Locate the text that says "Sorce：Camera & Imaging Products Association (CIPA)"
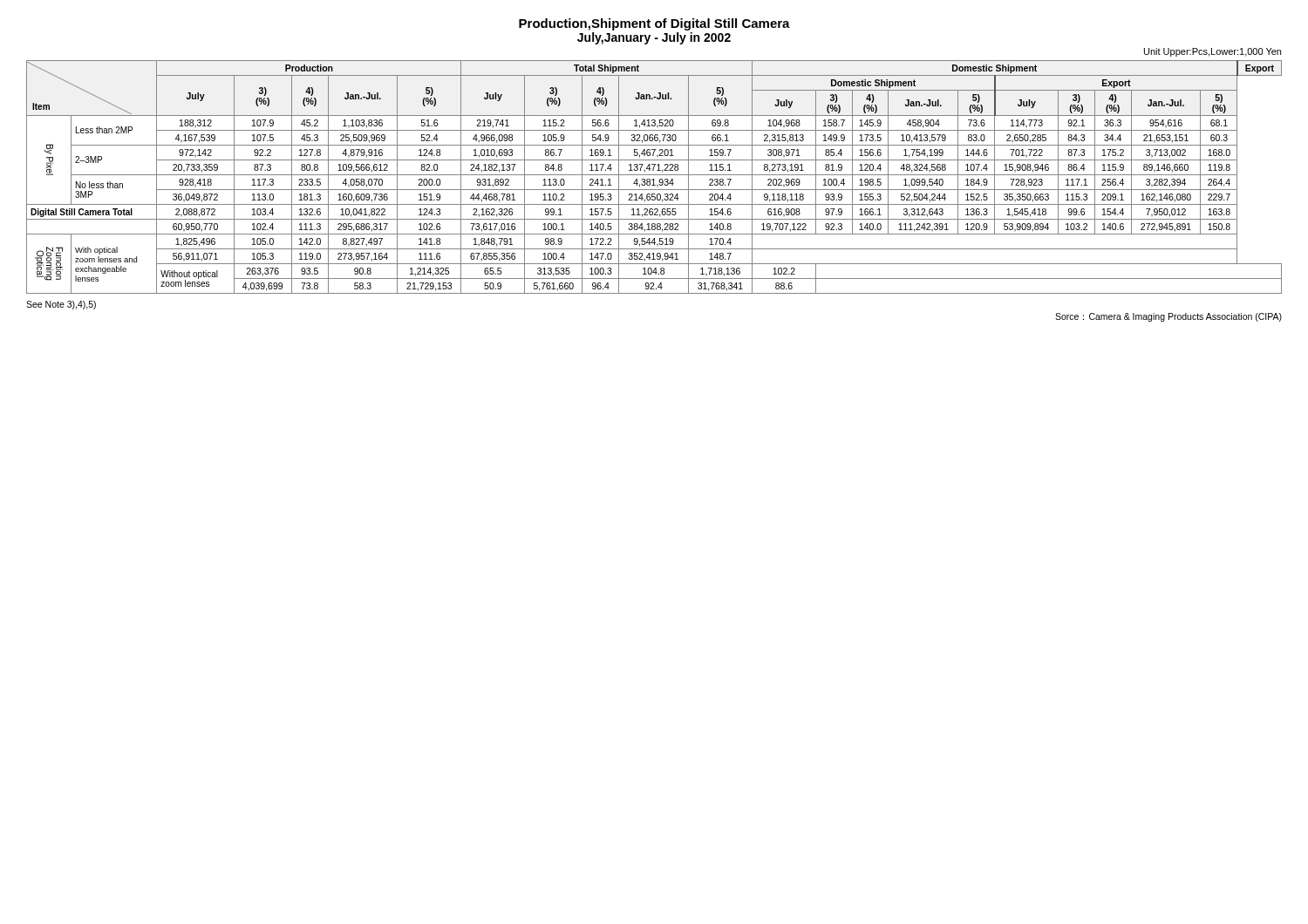 pos(1169,316)
